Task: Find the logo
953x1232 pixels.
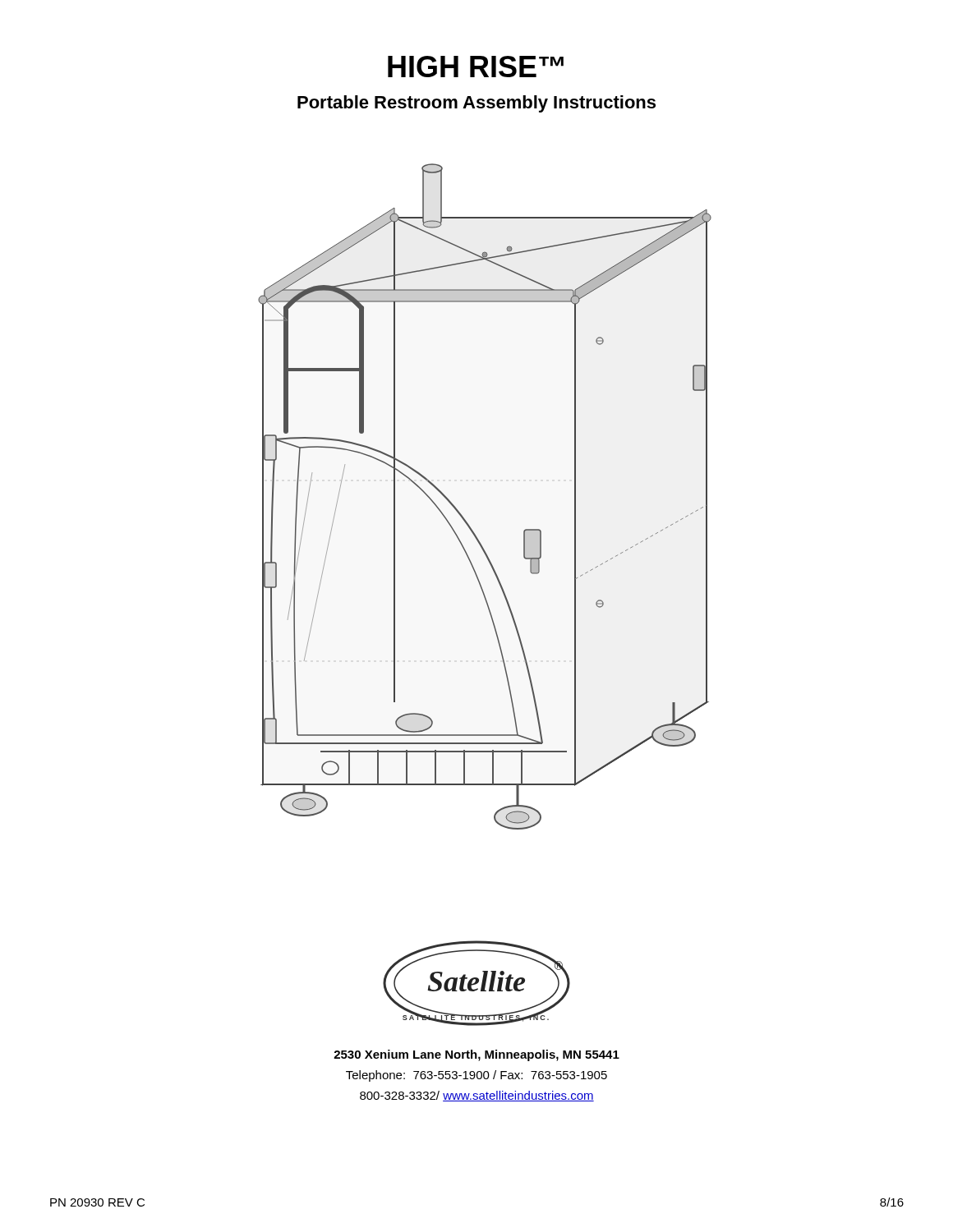Action: coord(476,987)
